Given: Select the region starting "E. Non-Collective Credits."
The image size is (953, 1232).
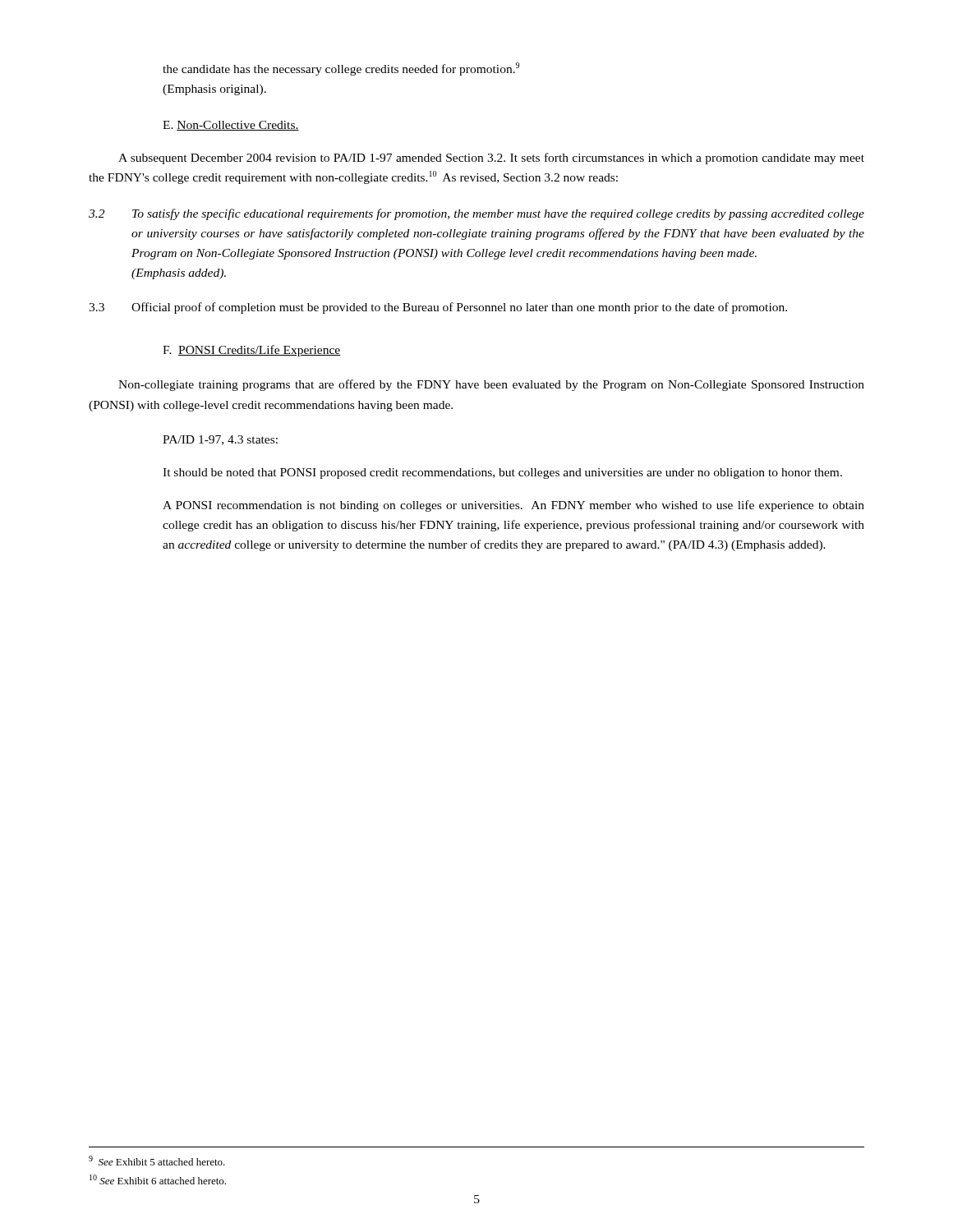Looking at the screenshot, I should [x=231, y=125].
